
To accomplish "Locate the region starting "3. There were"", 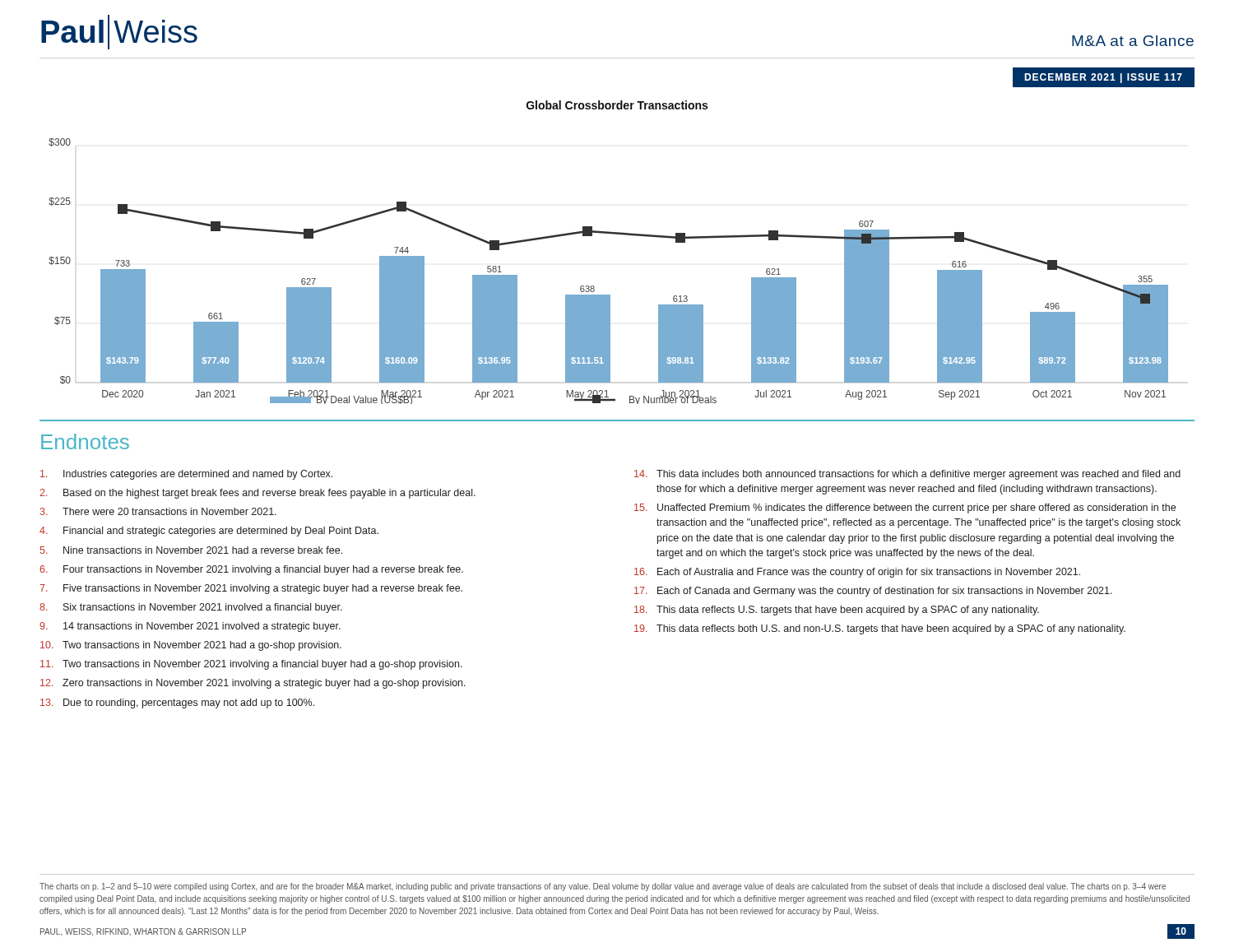I will click(x=158, y=512).
